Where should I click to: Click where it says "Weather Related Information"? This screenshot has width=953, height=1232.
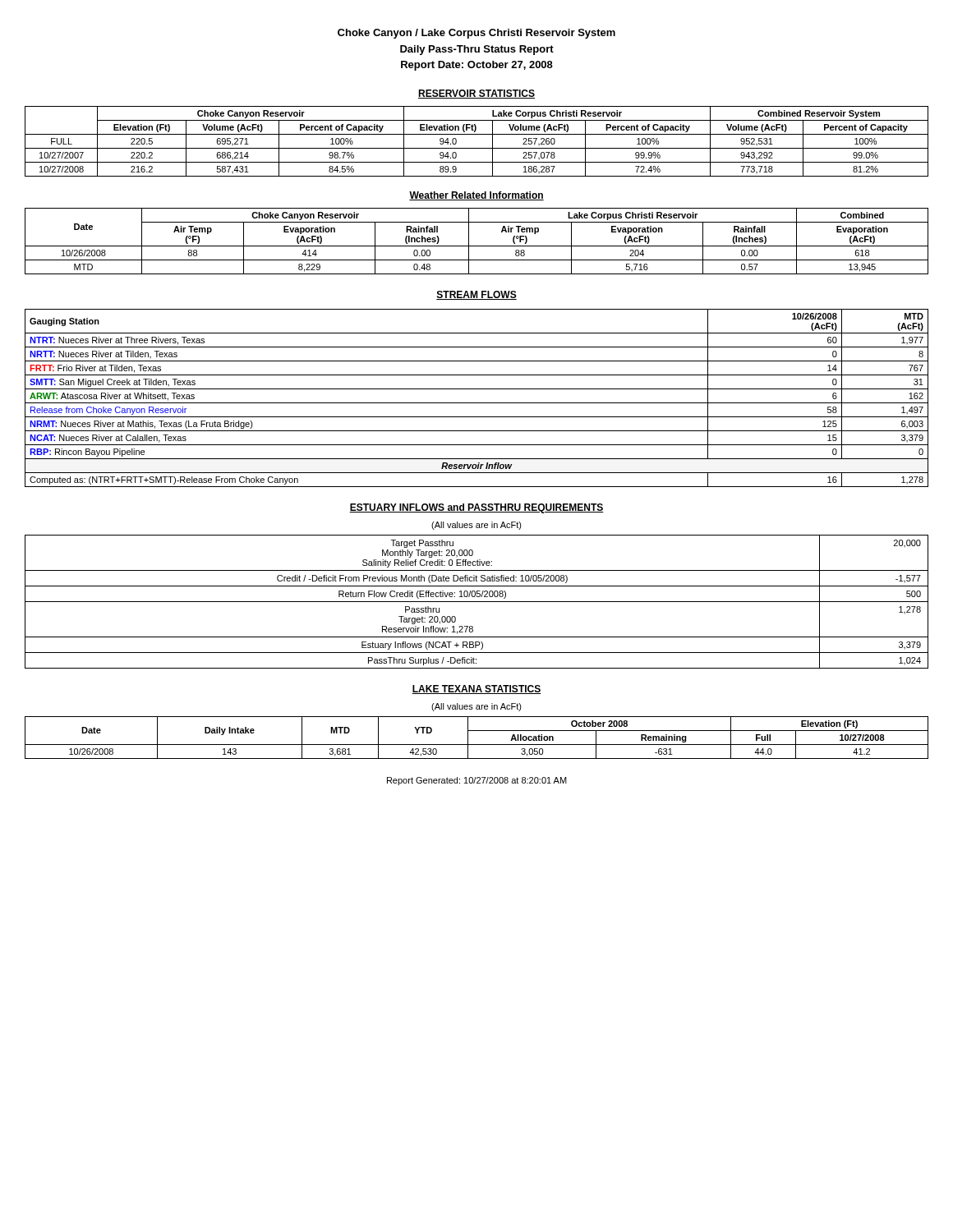[476, 195]
